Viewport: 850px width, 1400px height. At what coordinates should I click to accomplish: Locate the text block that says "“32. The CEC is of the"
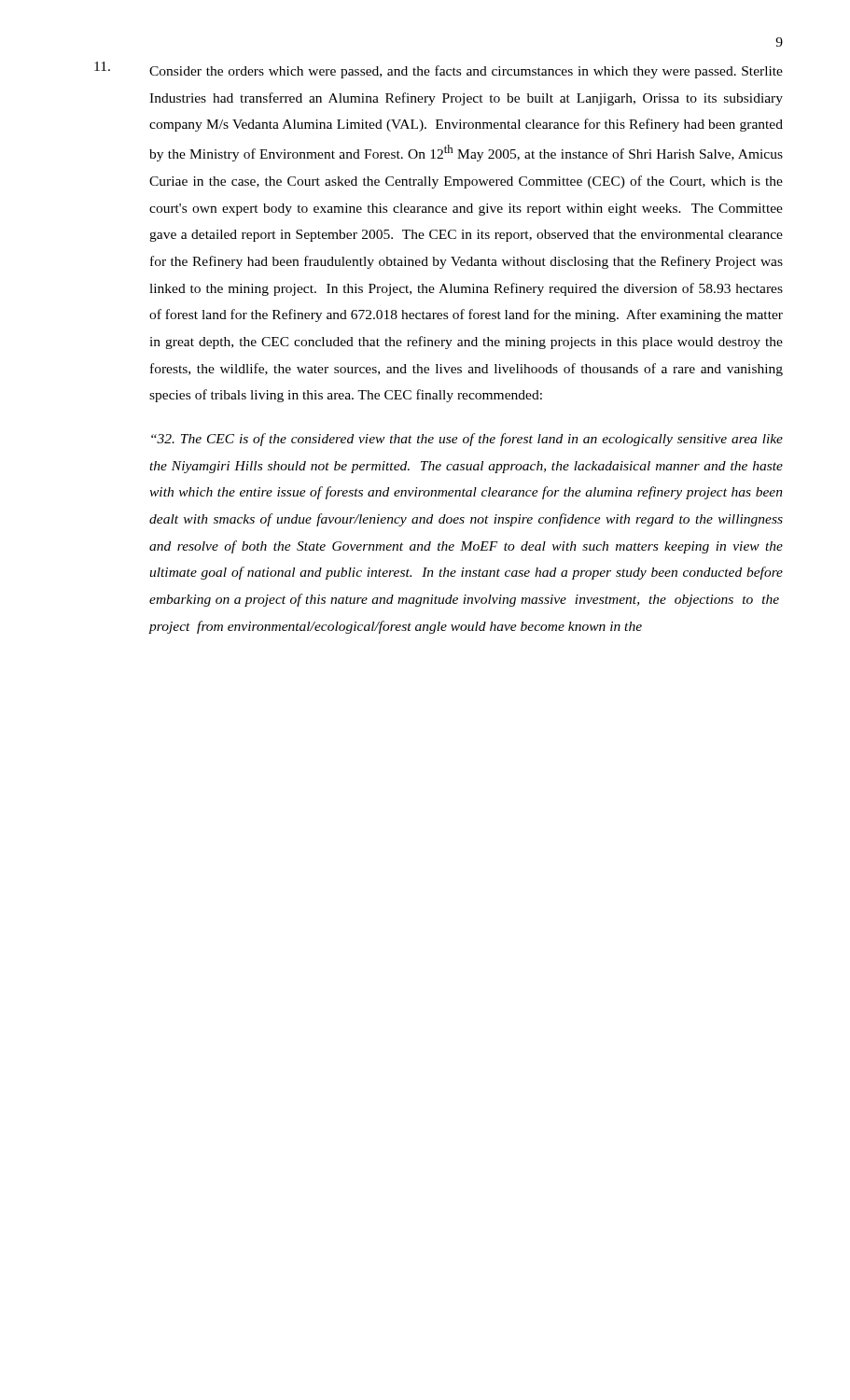point(466,532)
